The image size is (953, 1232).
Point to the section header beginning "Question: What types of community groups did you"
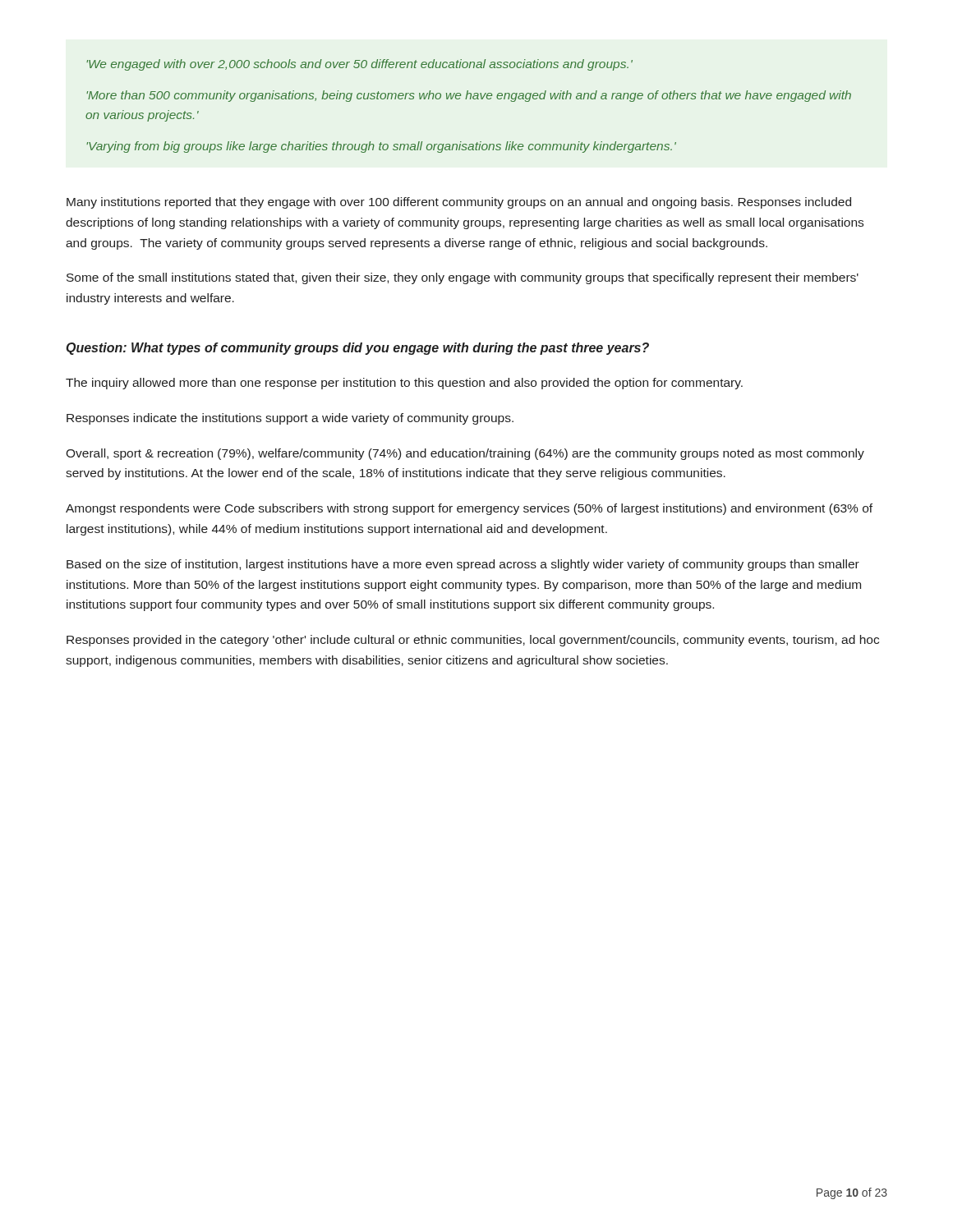point(358,348)
